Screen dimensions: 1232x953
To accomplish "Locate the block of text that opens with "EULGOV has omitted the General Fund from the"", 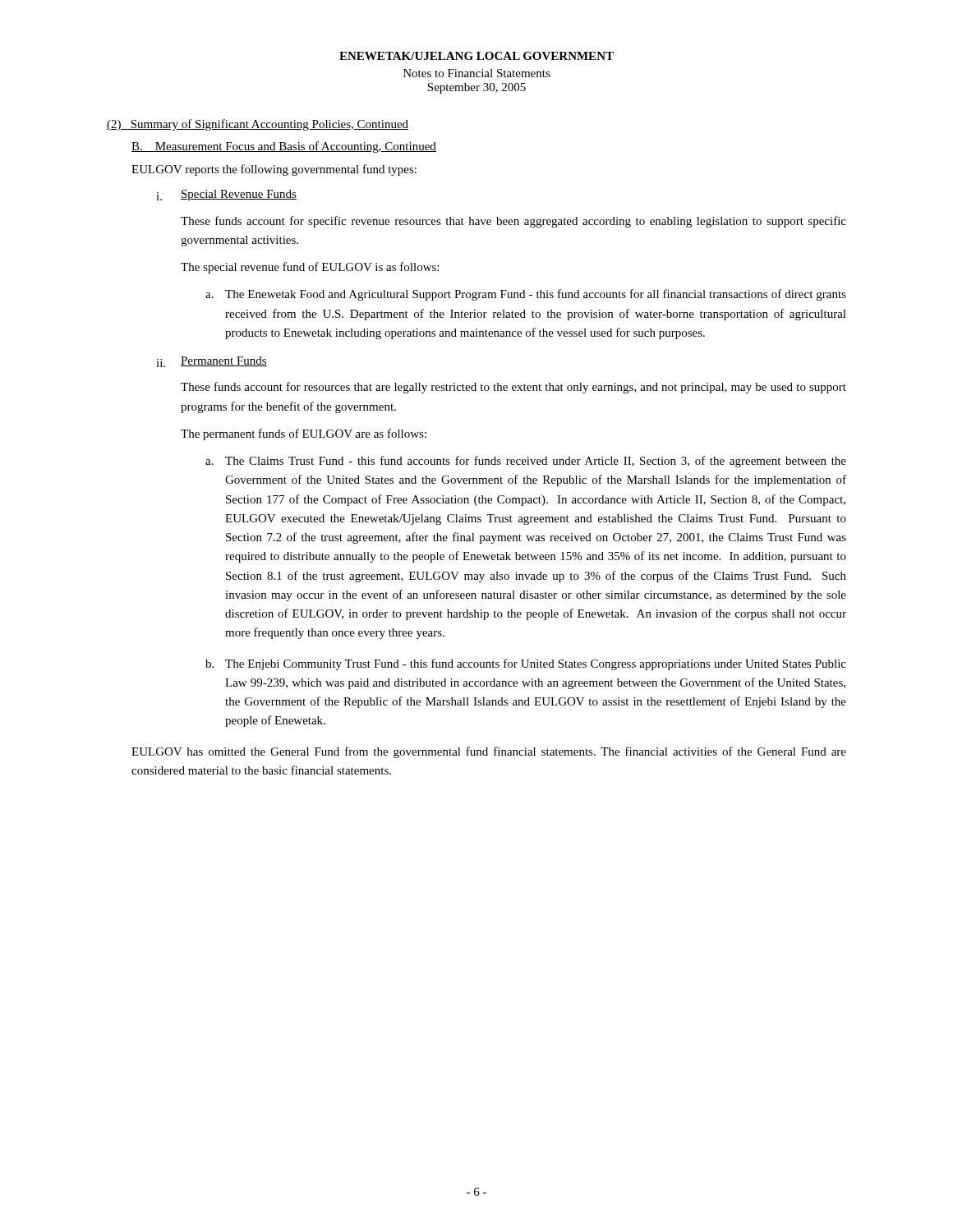I will point(489,761).
